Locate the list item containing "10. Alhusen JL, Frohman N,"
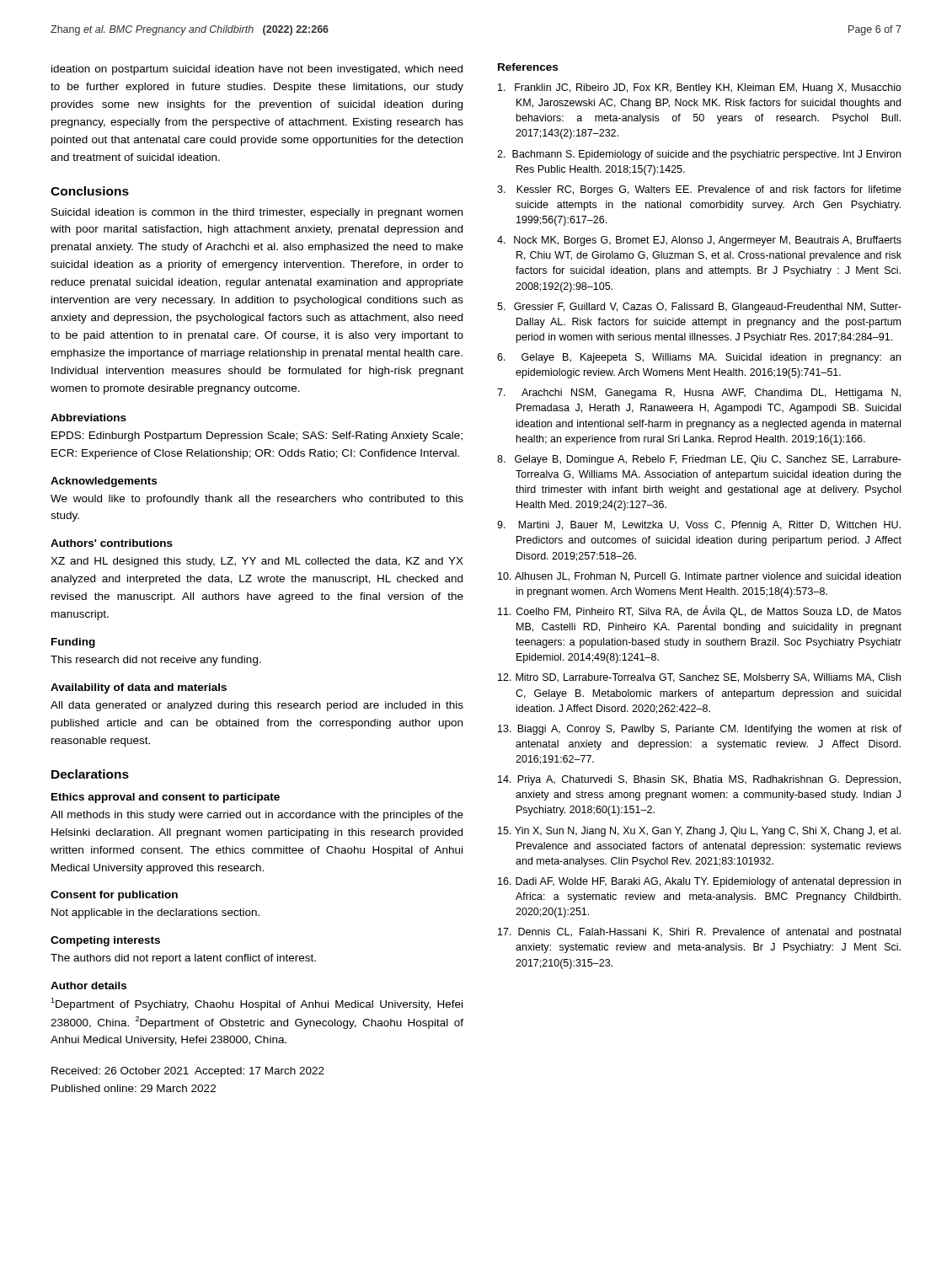Viewport: 952px width, 1264px height. pos(699,584)
